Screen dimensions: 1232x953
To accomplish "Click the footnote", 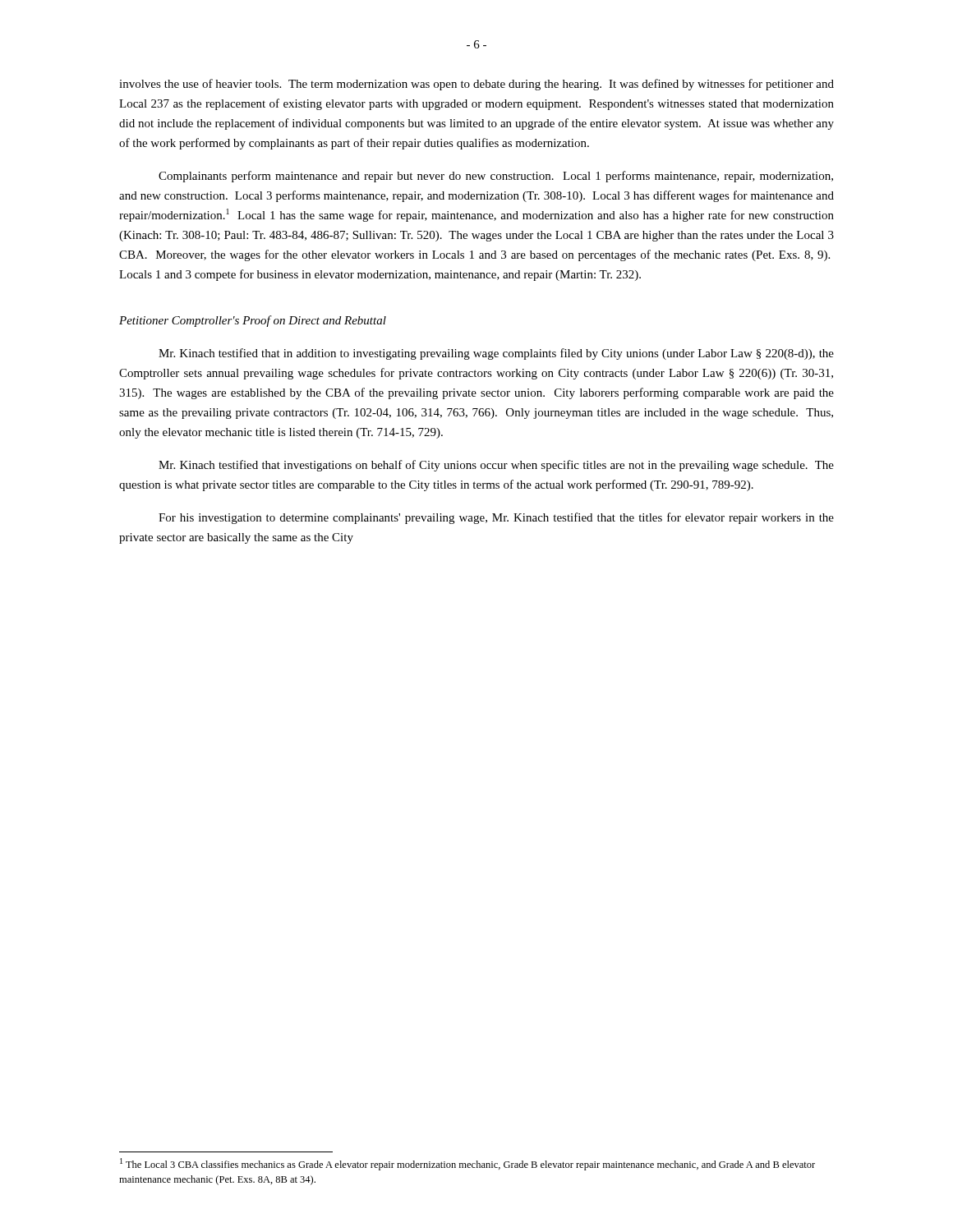I will tap(467, 1171).
